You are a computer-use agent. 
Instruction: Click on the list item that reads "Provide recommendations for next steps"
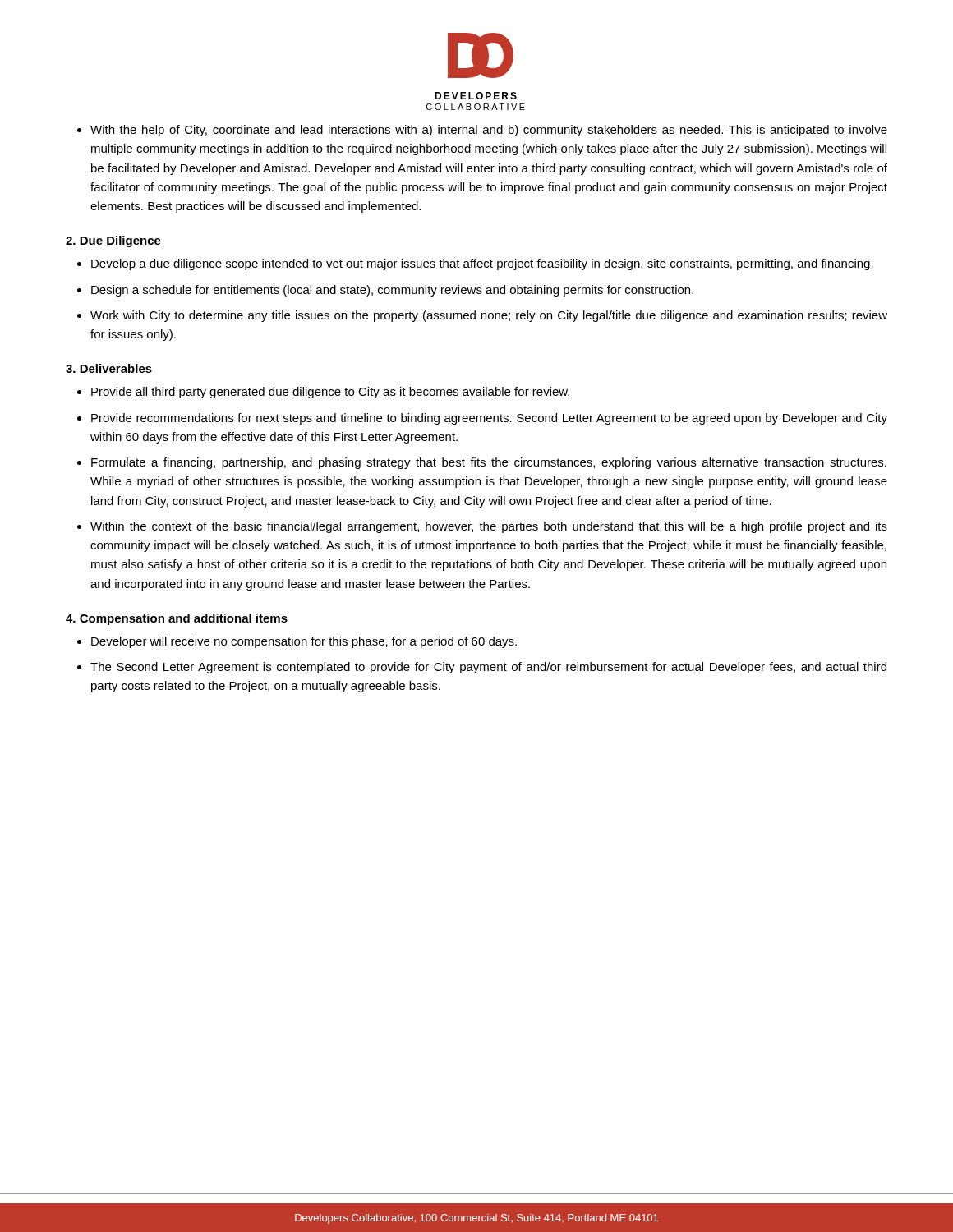(489, 427)
